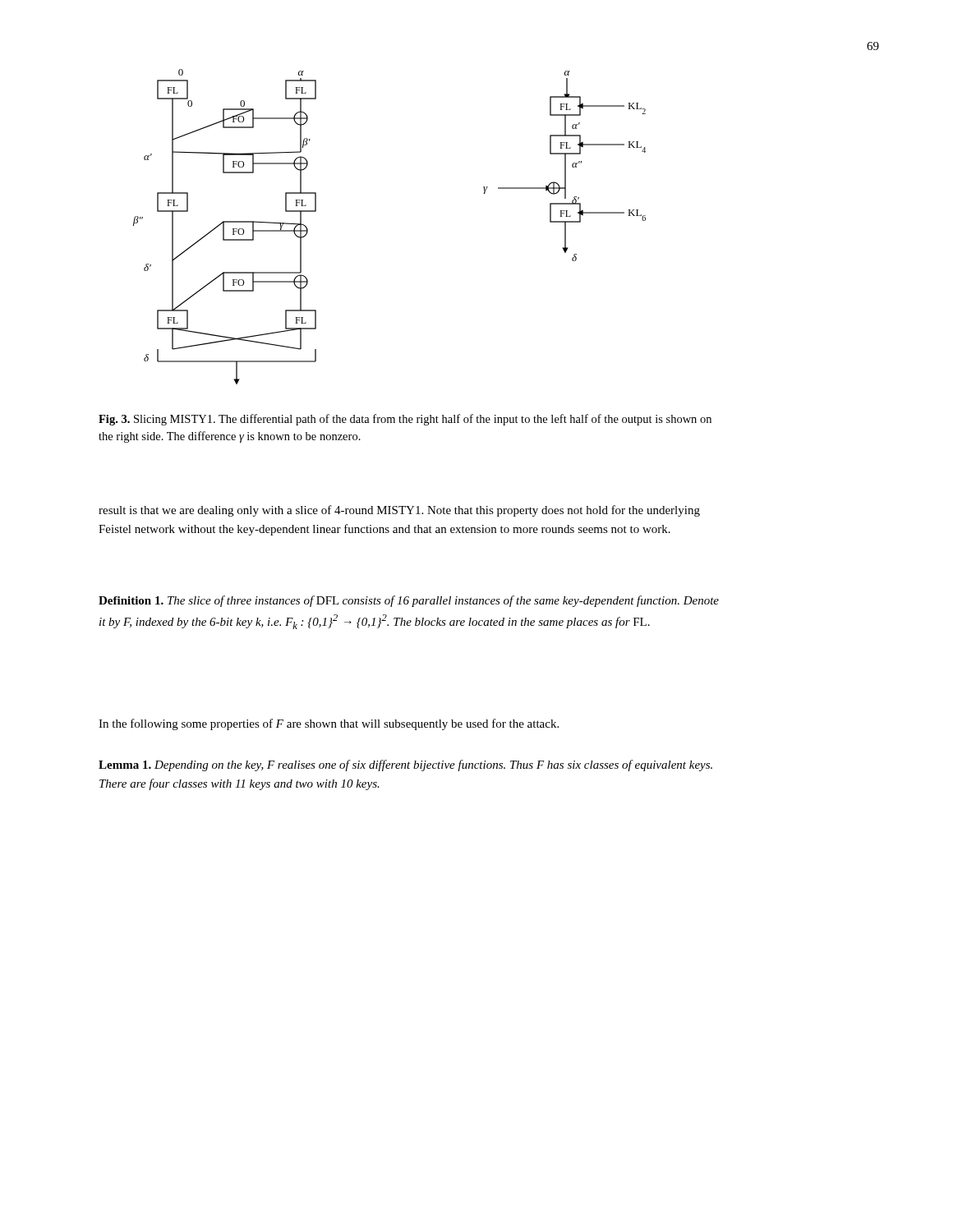Find the text block containing "Lemma 1. Depending on the key,"
The image size is (953, 1232).
click(406, 774)
